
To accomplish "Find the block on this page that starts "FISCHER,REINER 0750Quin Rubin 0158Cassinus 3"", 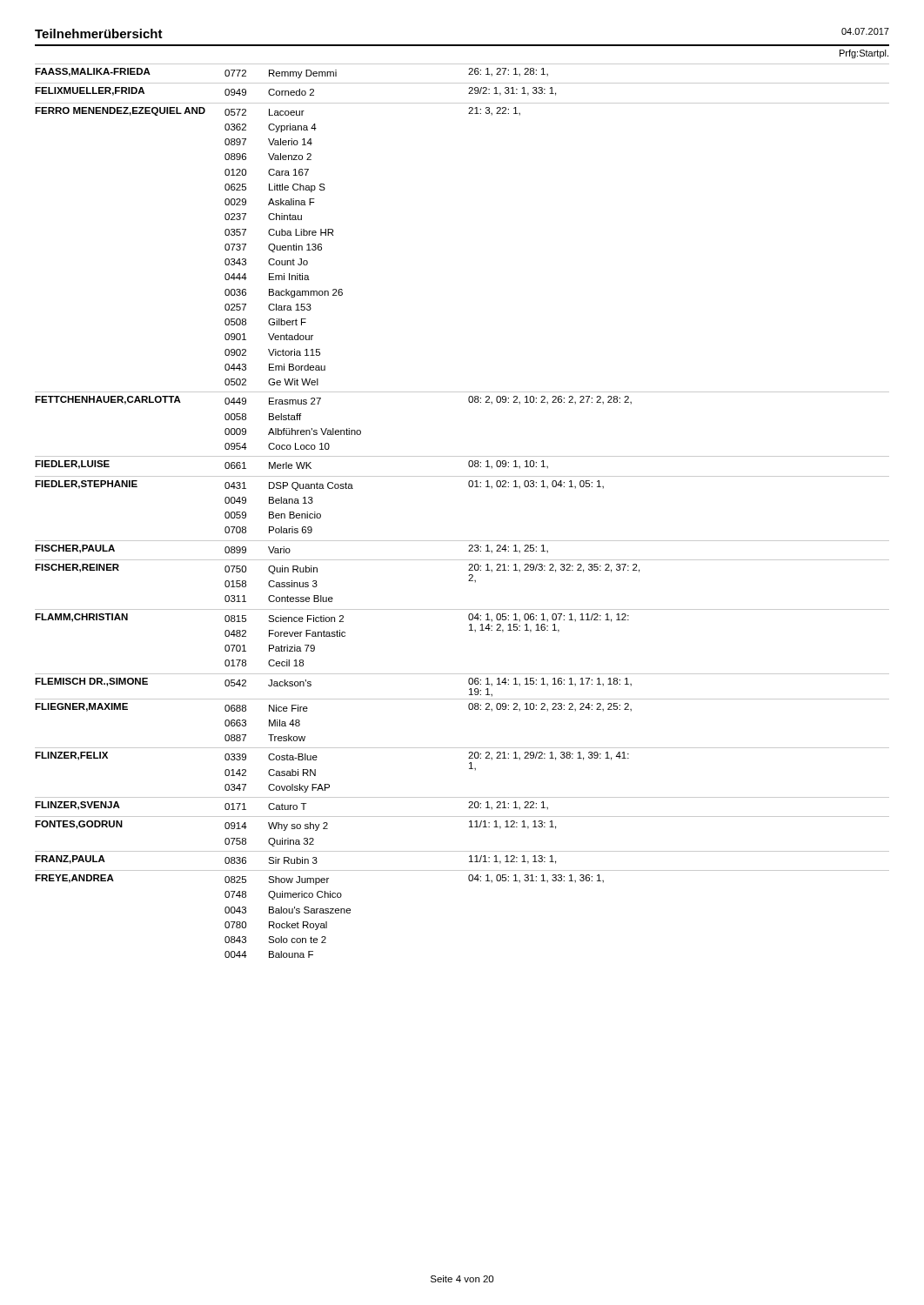I will click(462, 584).
